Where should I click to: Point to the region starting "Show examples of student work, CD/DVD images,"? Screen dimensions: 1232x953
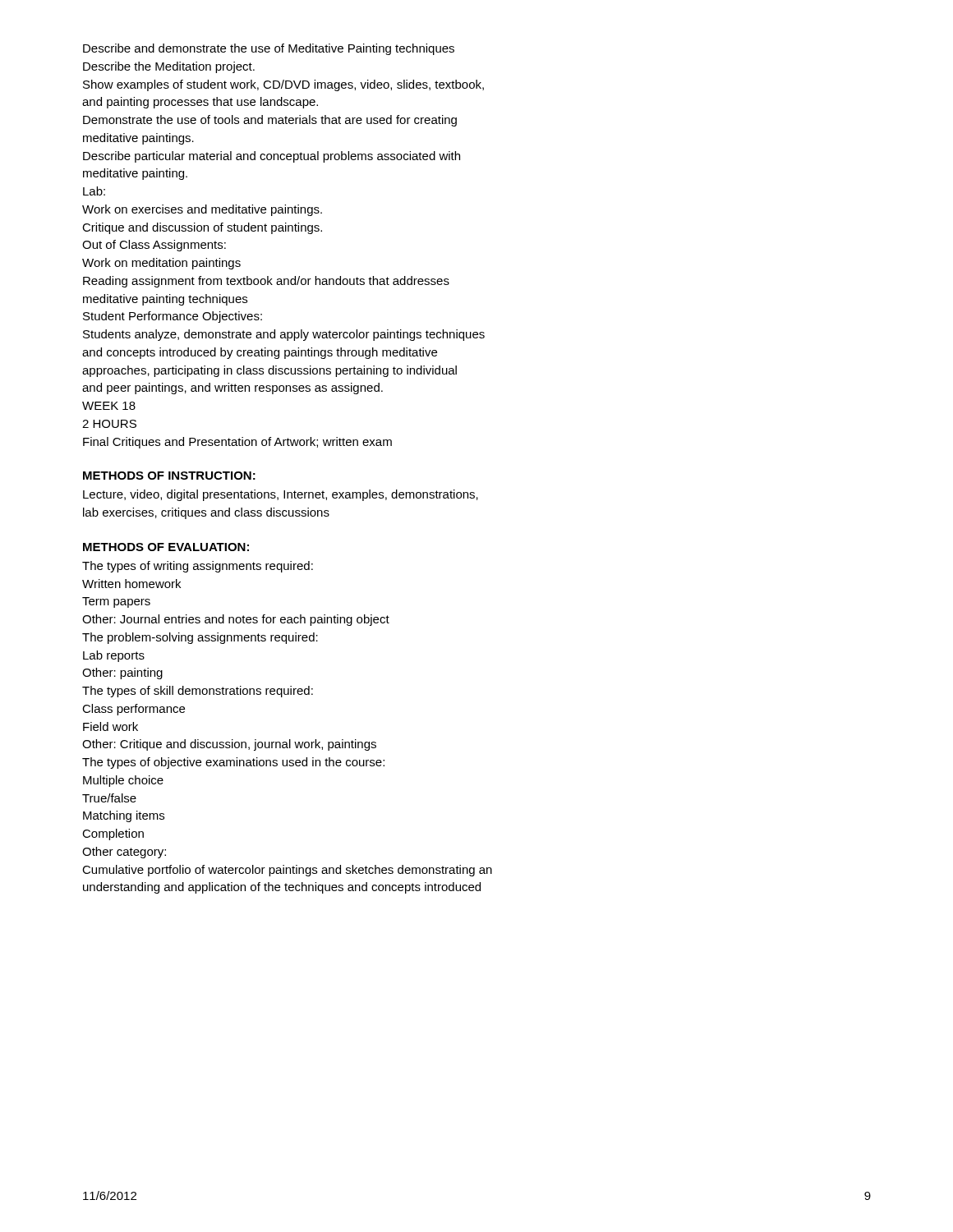[x=284, y=93]
